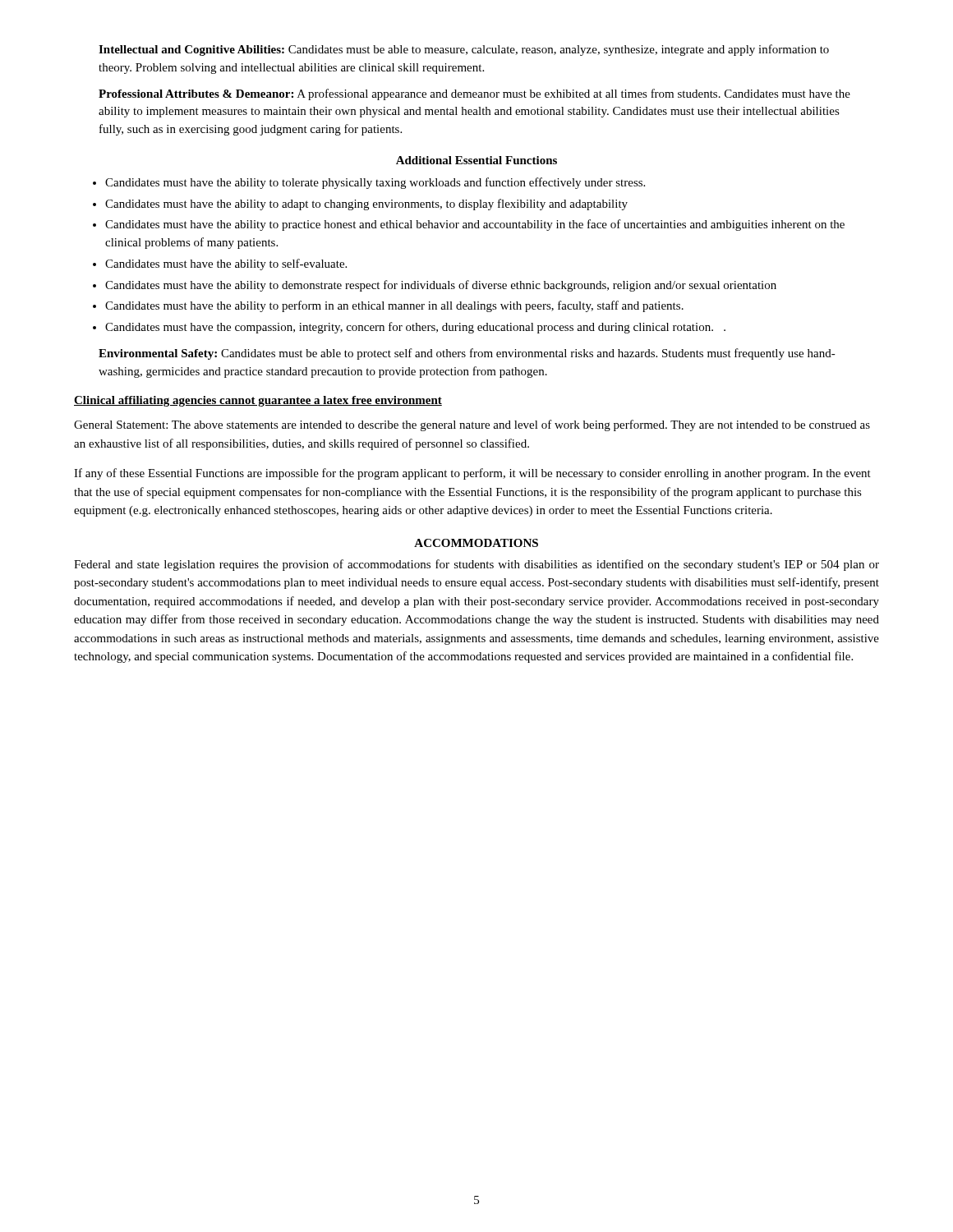Point to the section header beginning "Clinical affiliating agencies cannot guarantee"
This screenshot has width=953, height=1232.
(258, 400)
